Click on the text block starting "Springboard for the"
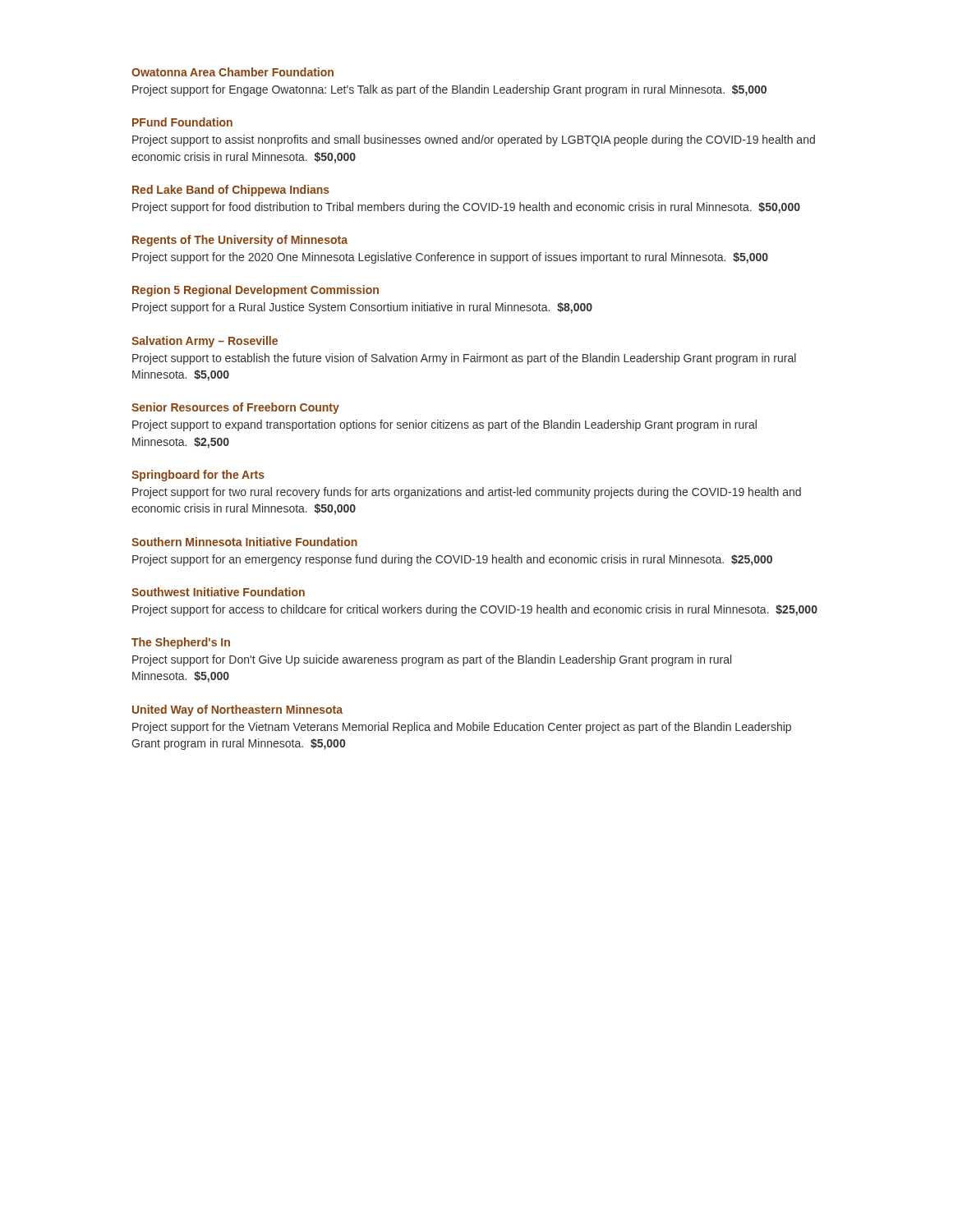953x1232 pixels. (x=476, y=493)
